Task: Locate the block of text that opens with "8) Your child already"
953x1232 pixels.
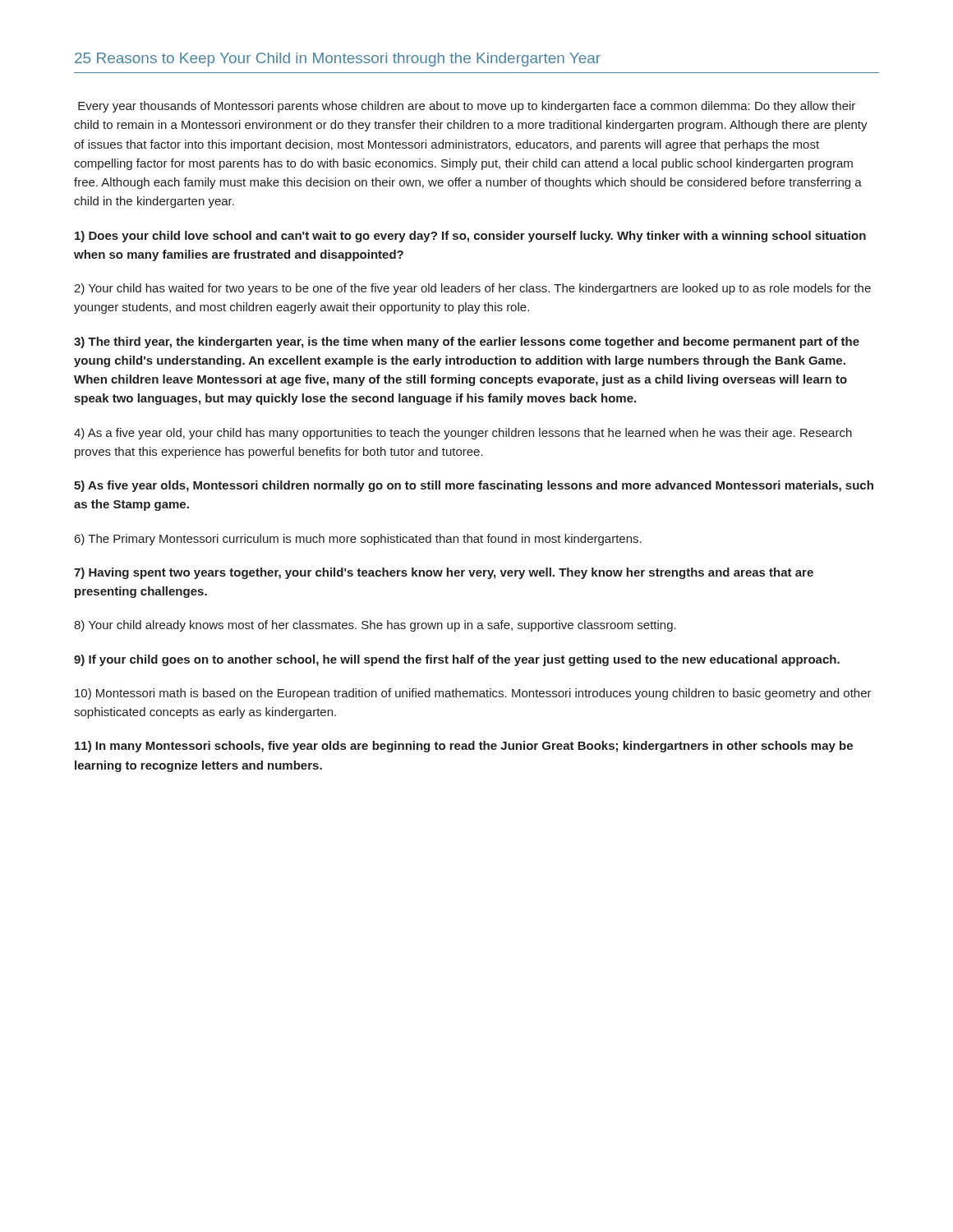Action: click(375, 625)
